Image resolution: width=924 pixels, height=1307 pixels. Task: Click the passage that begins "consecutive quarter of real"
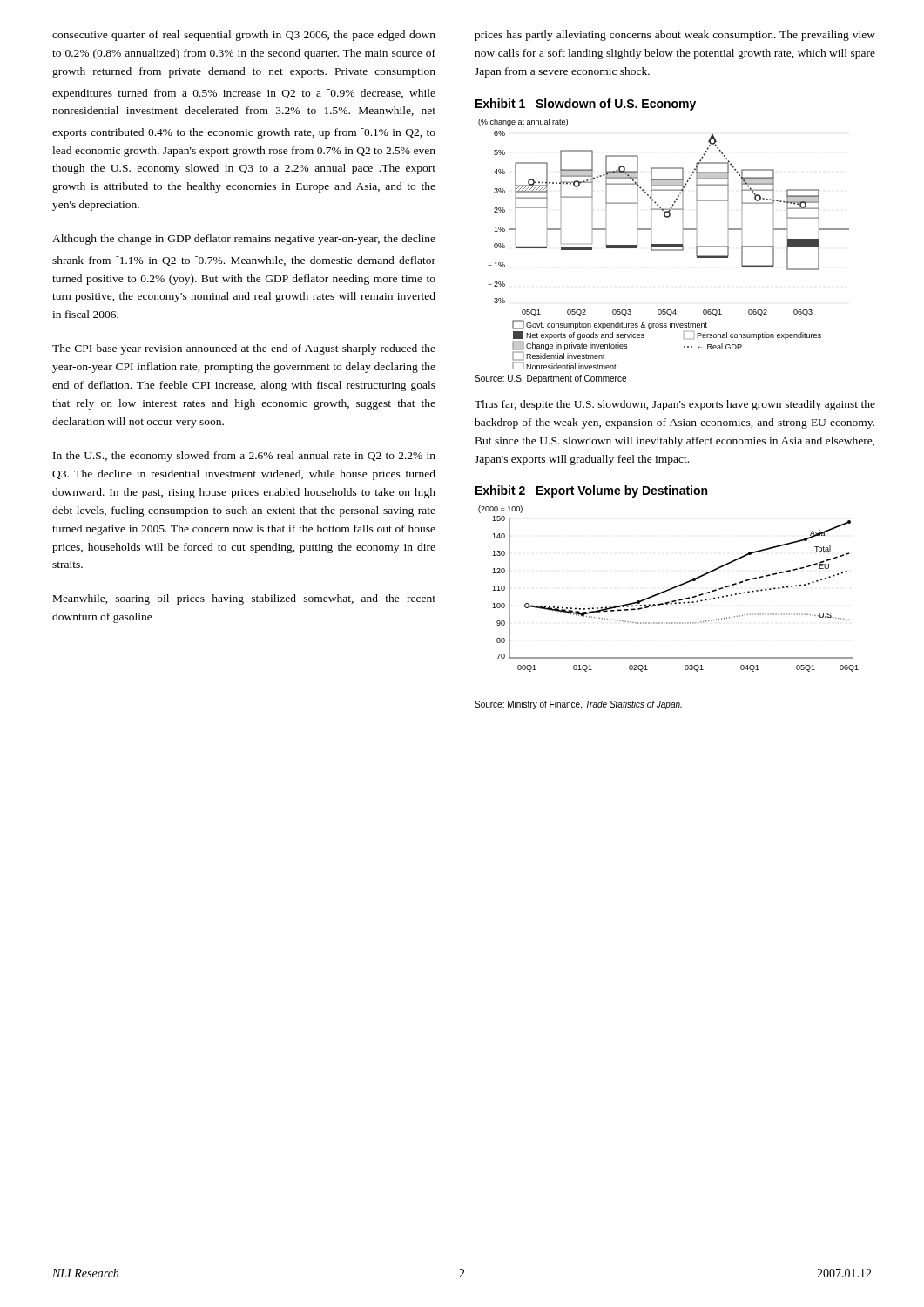tap(244, 119)
